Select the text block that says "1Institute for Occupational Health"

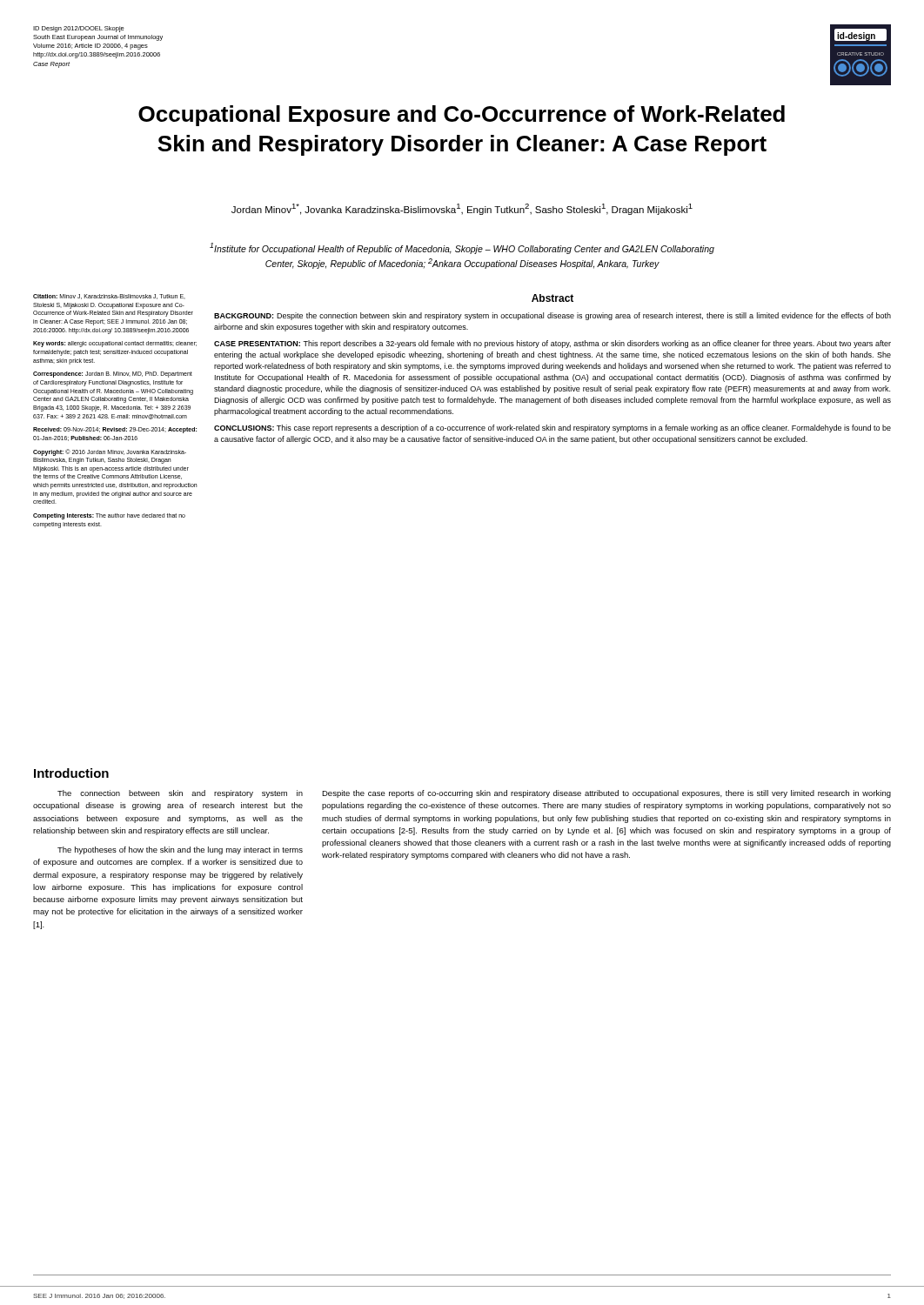(x=462, y=255)
